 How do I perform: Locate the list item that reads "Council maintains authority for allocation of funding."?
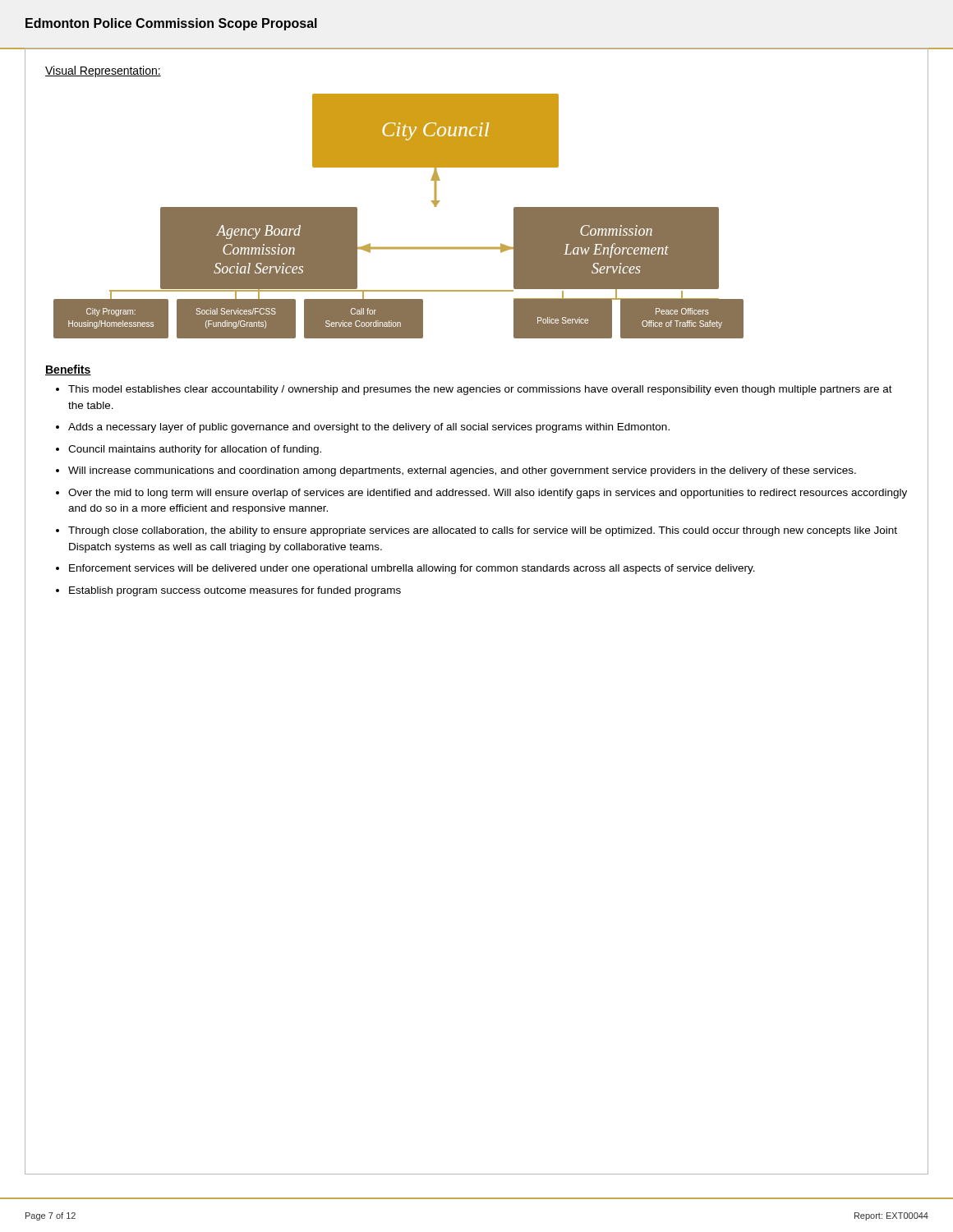(195, 449)
